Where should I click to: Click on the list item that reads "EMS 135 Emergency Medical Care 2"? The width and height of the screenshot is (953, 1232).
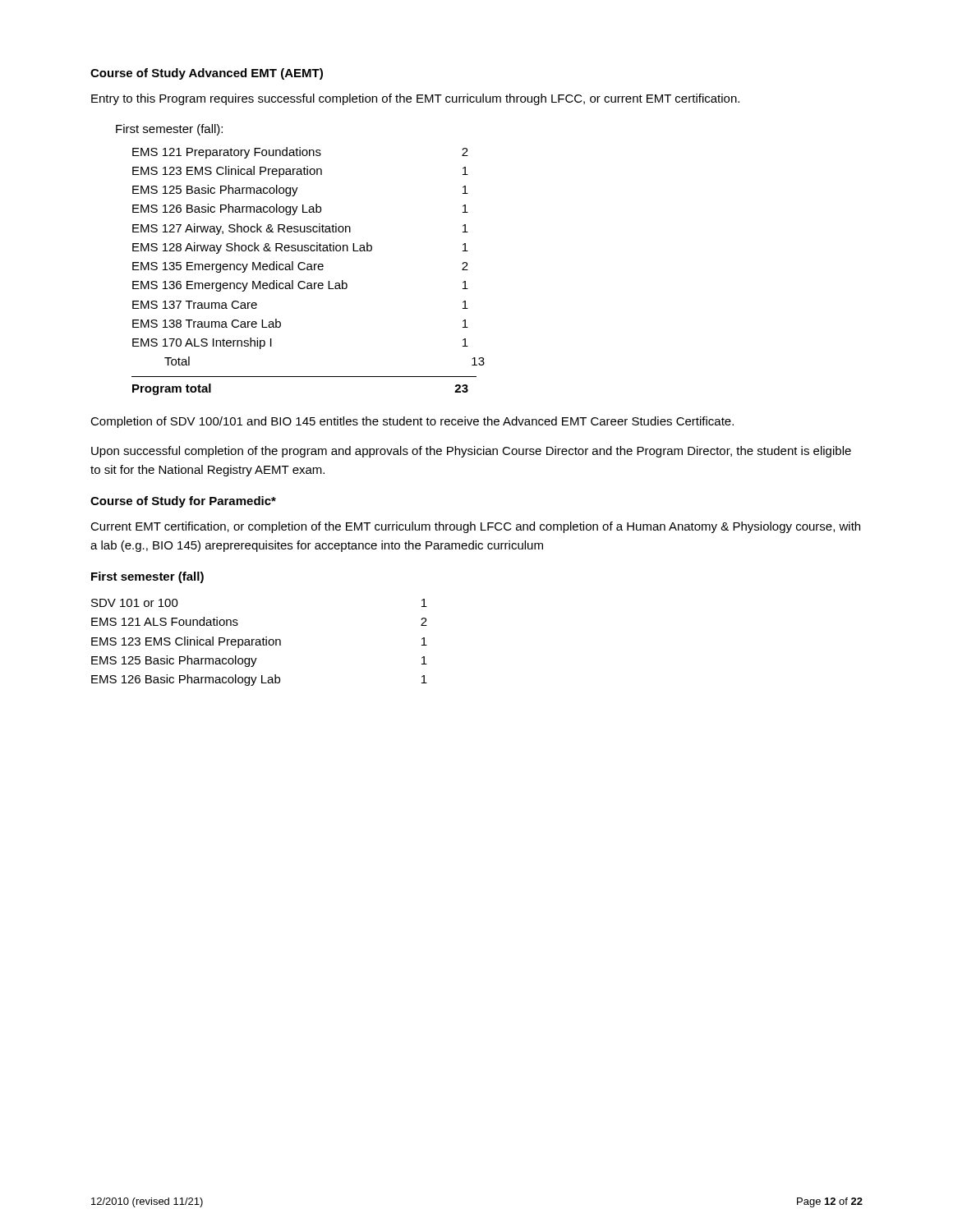point(304,266)
